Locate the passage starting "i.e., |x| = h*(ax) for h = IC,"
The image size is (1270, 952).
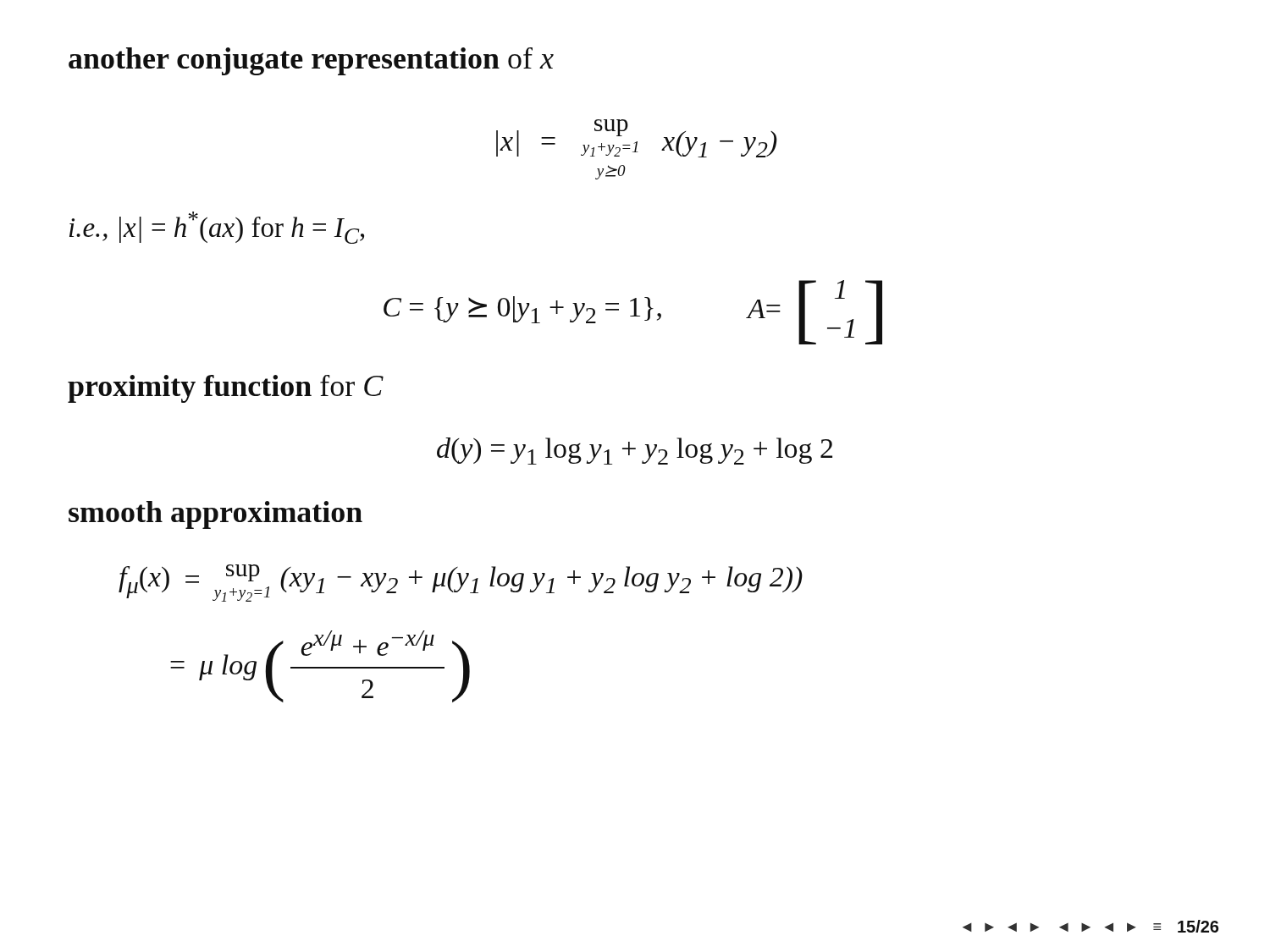[217, 227]
